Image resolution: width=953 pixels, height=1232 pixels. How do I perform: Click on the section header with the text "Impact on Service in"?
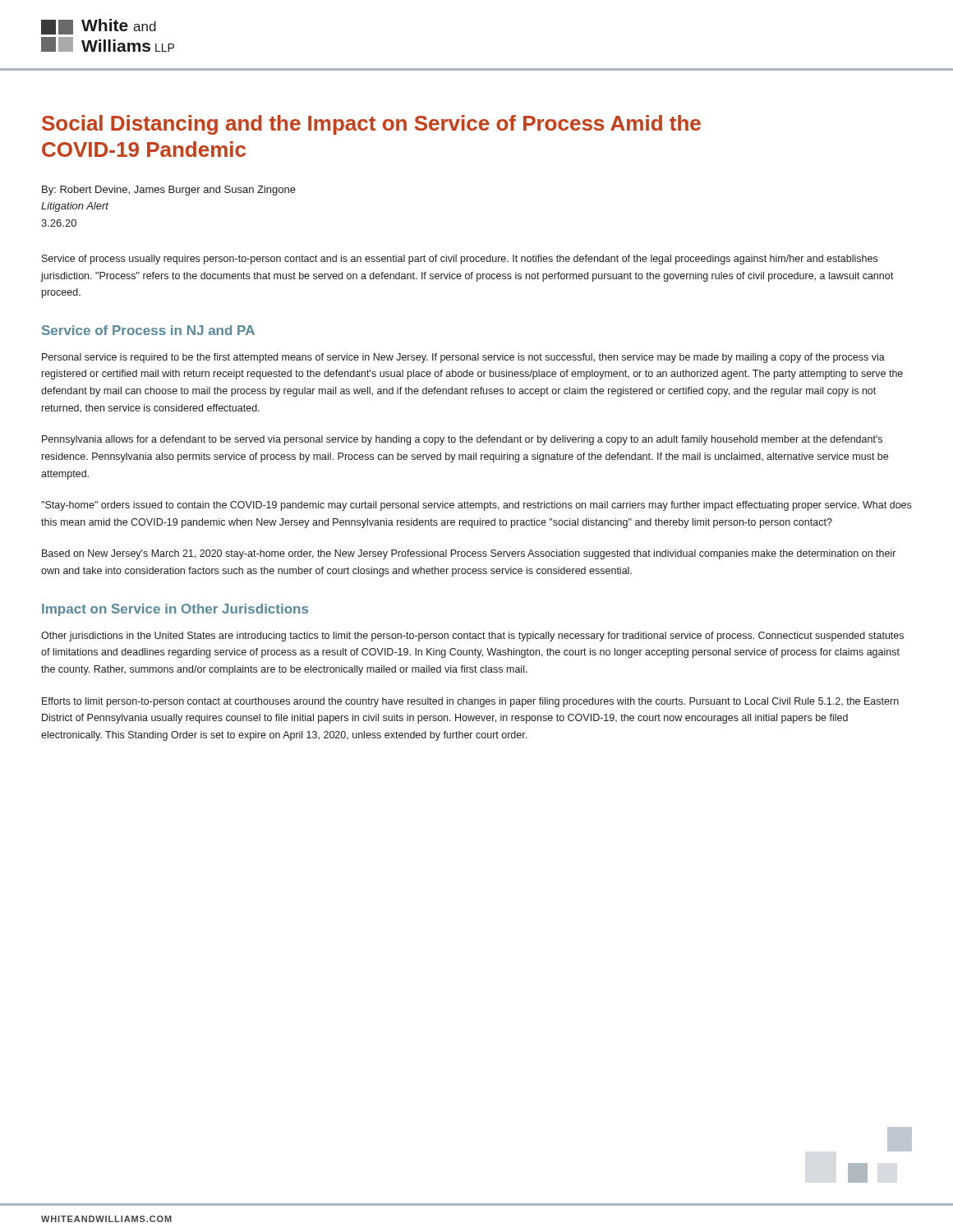[x=175, y=609]
